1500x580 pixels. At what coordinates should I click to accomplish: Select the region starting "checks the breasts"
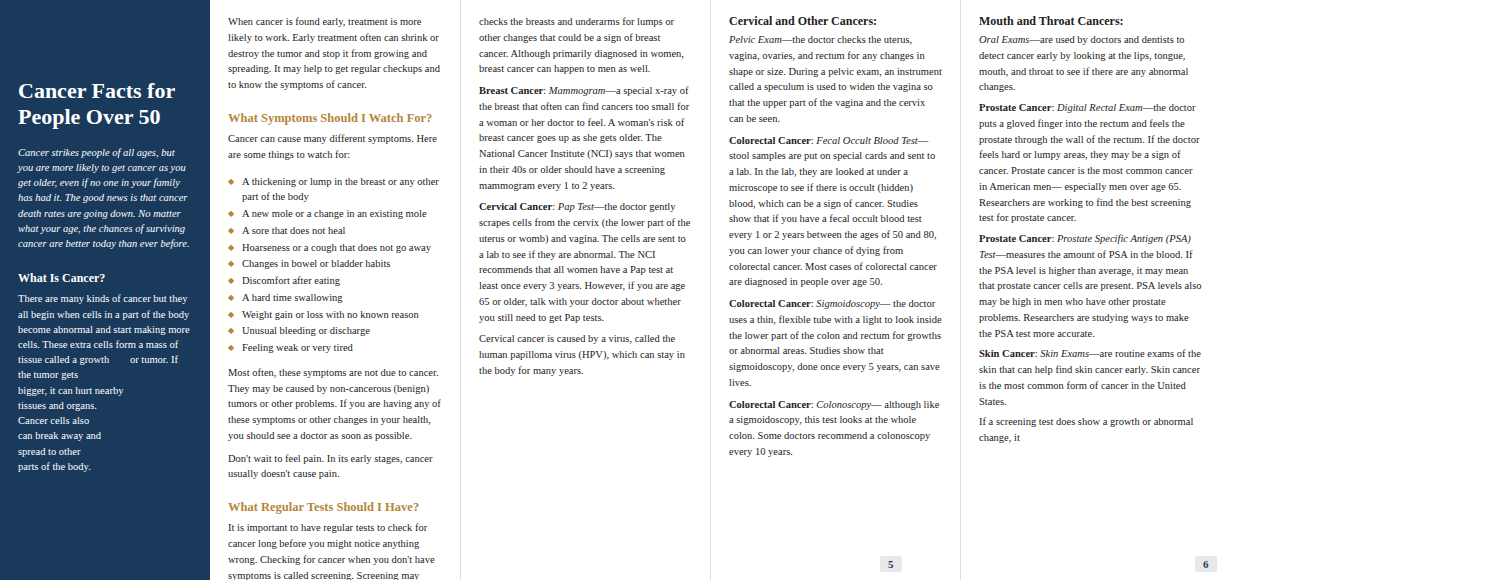(x=581, y=45)
